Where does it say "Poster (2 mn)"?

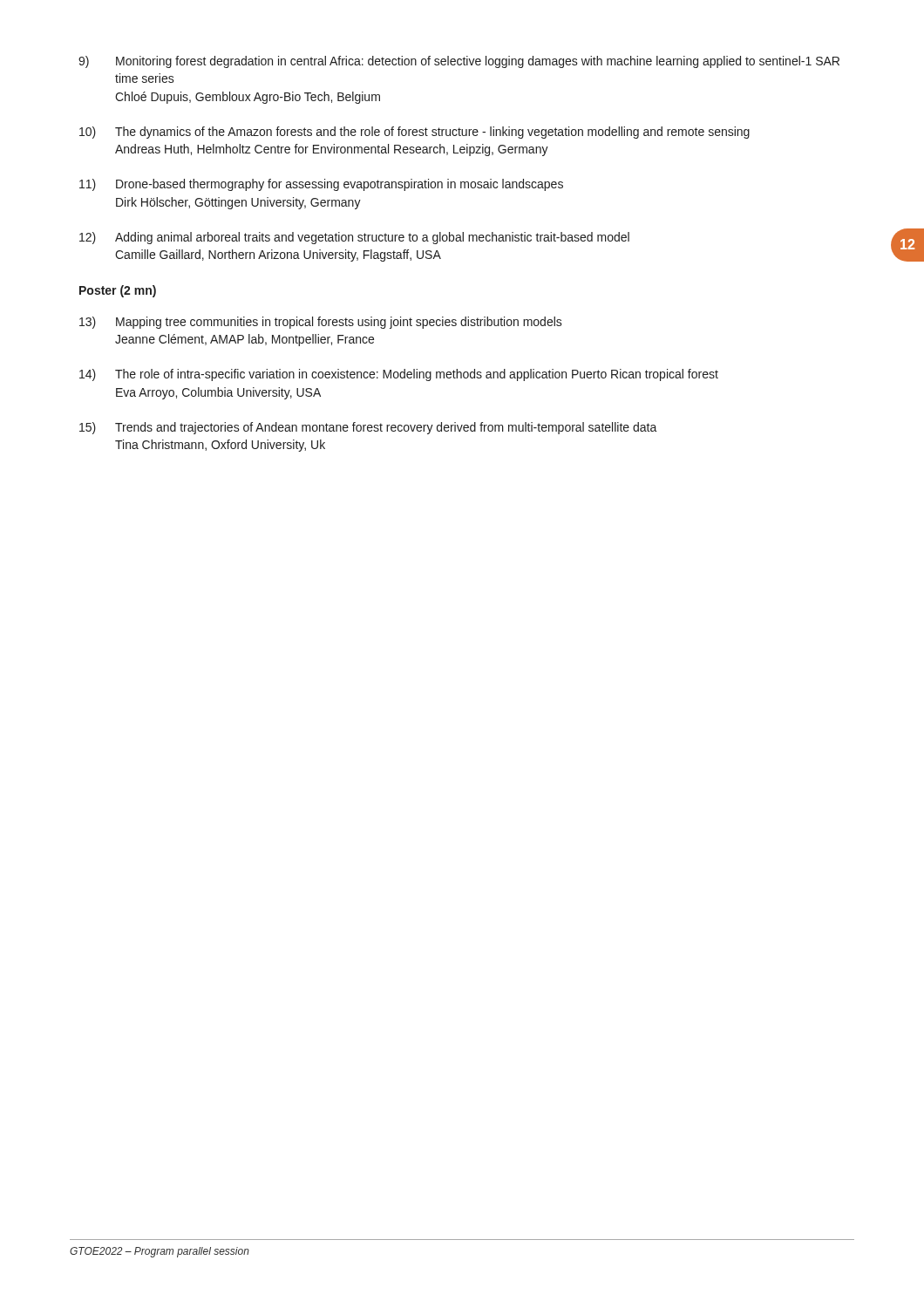point(117,290)
